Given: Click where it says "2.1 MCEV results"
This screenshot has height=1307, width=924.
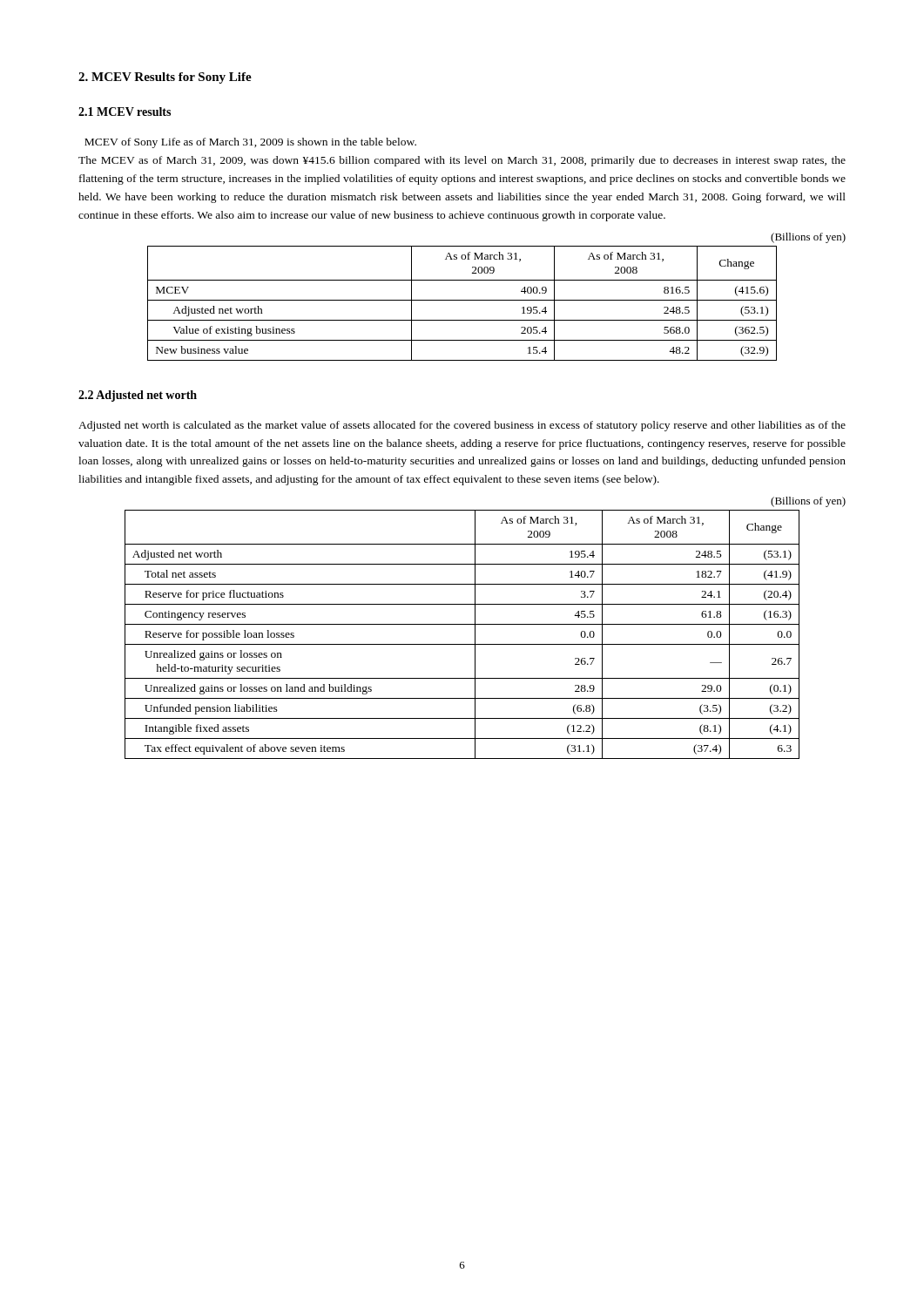Looking at the screenshot, I should click(x=125, y=112).
